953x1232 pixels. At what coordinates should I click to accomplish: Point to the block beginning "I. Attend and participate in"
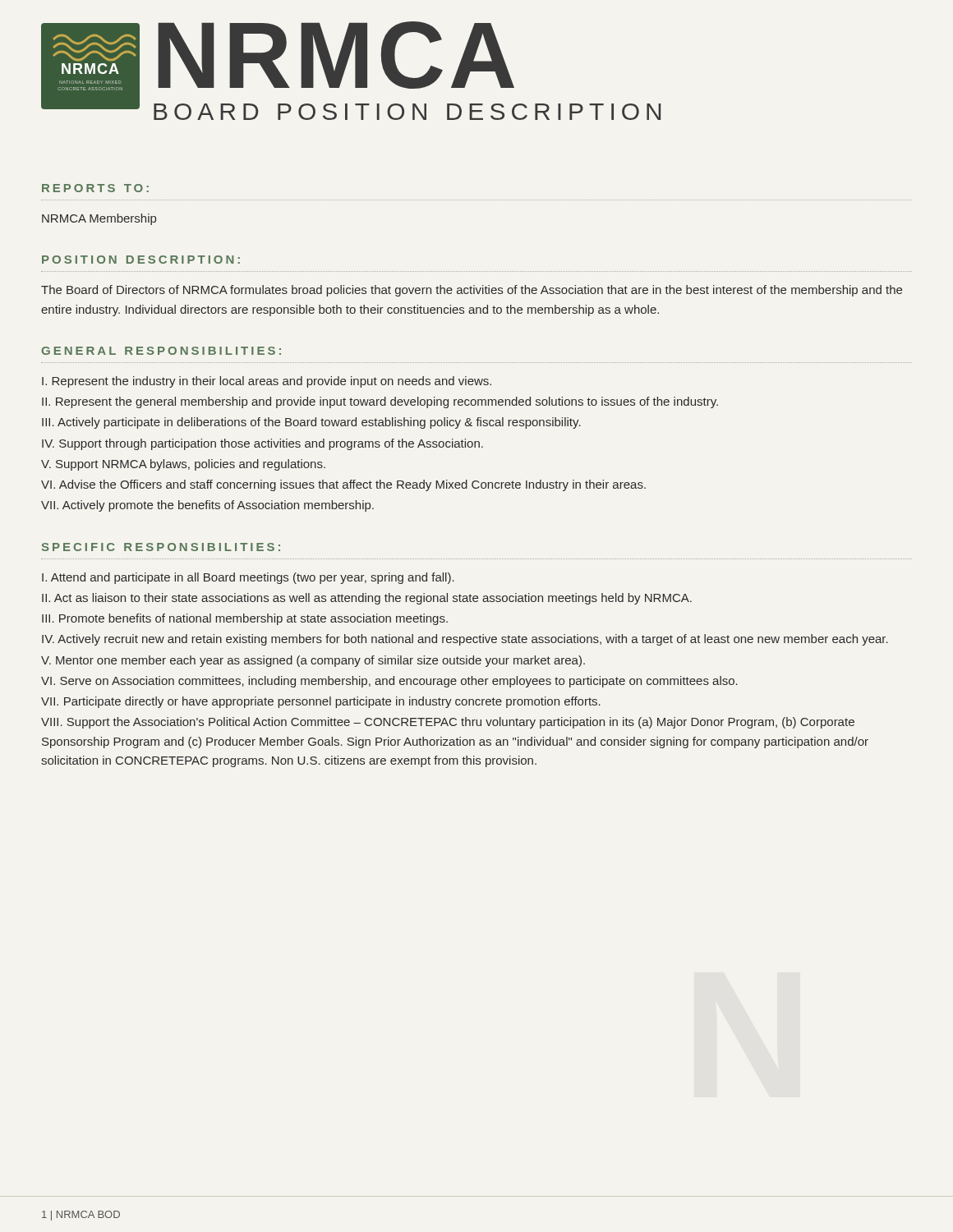[x=248, y=577]
